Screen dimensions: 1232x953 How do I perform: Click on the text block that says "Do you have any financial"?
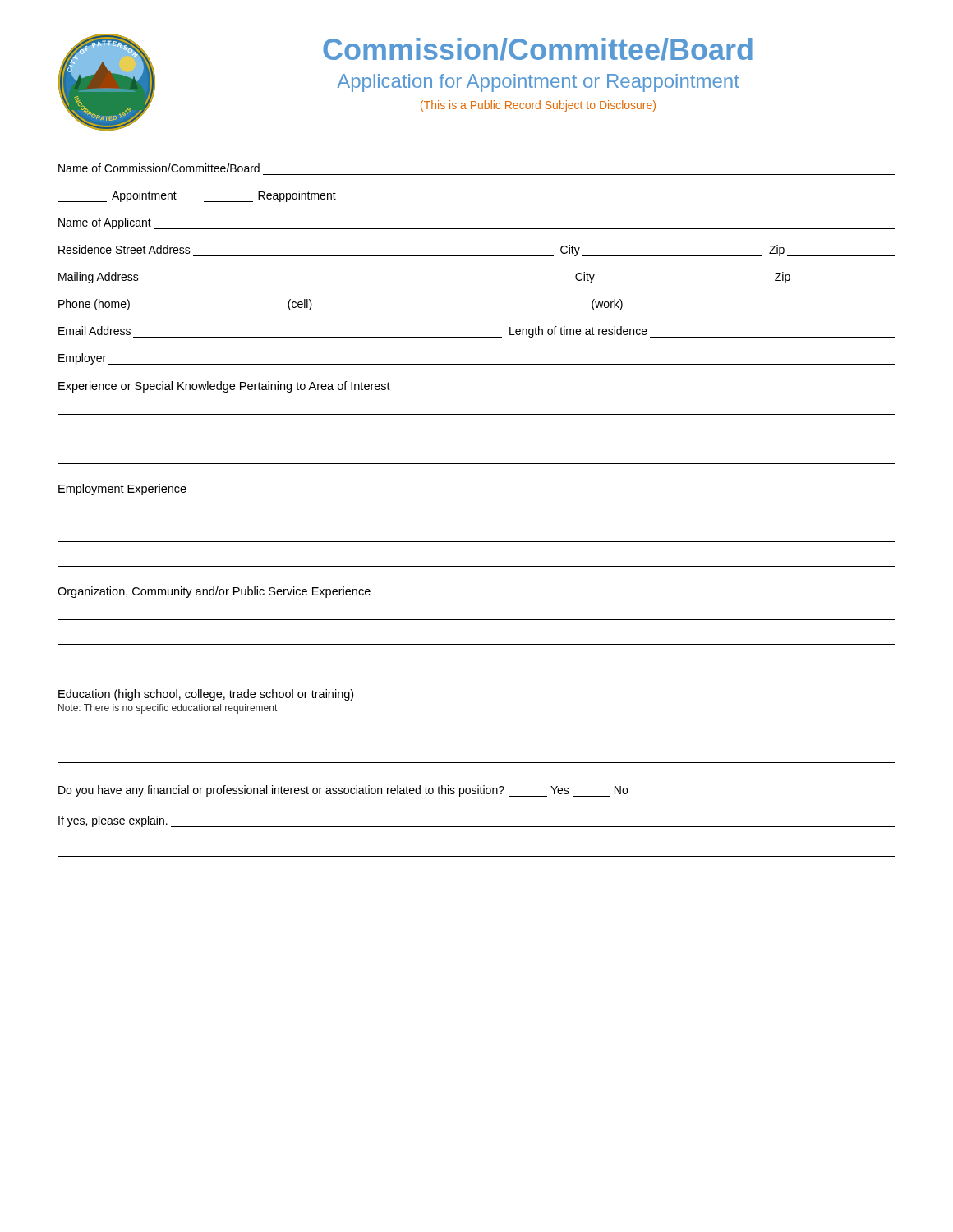[343, 789]
